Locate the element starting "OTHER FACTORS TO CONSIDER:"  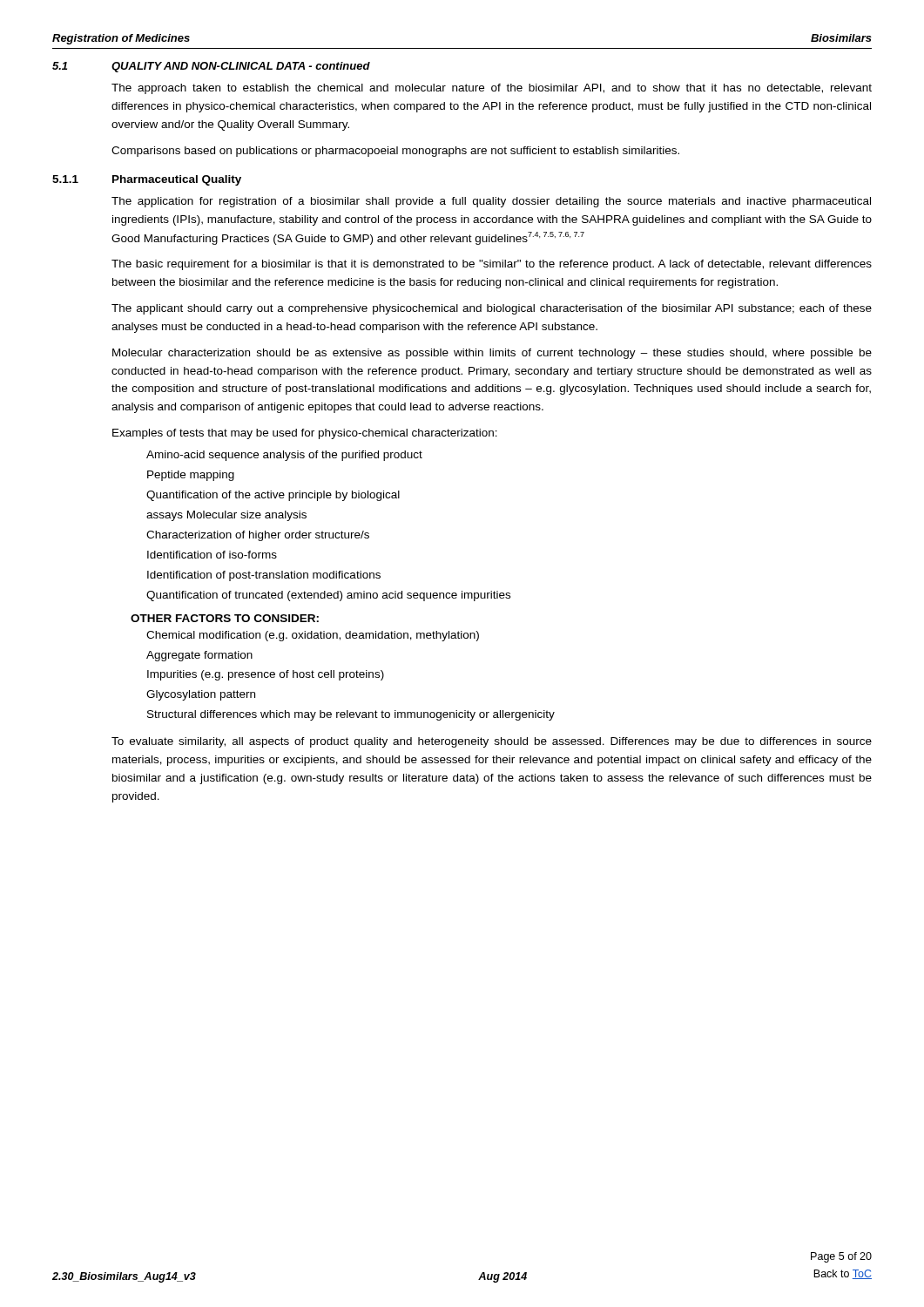tap(225, 618)
